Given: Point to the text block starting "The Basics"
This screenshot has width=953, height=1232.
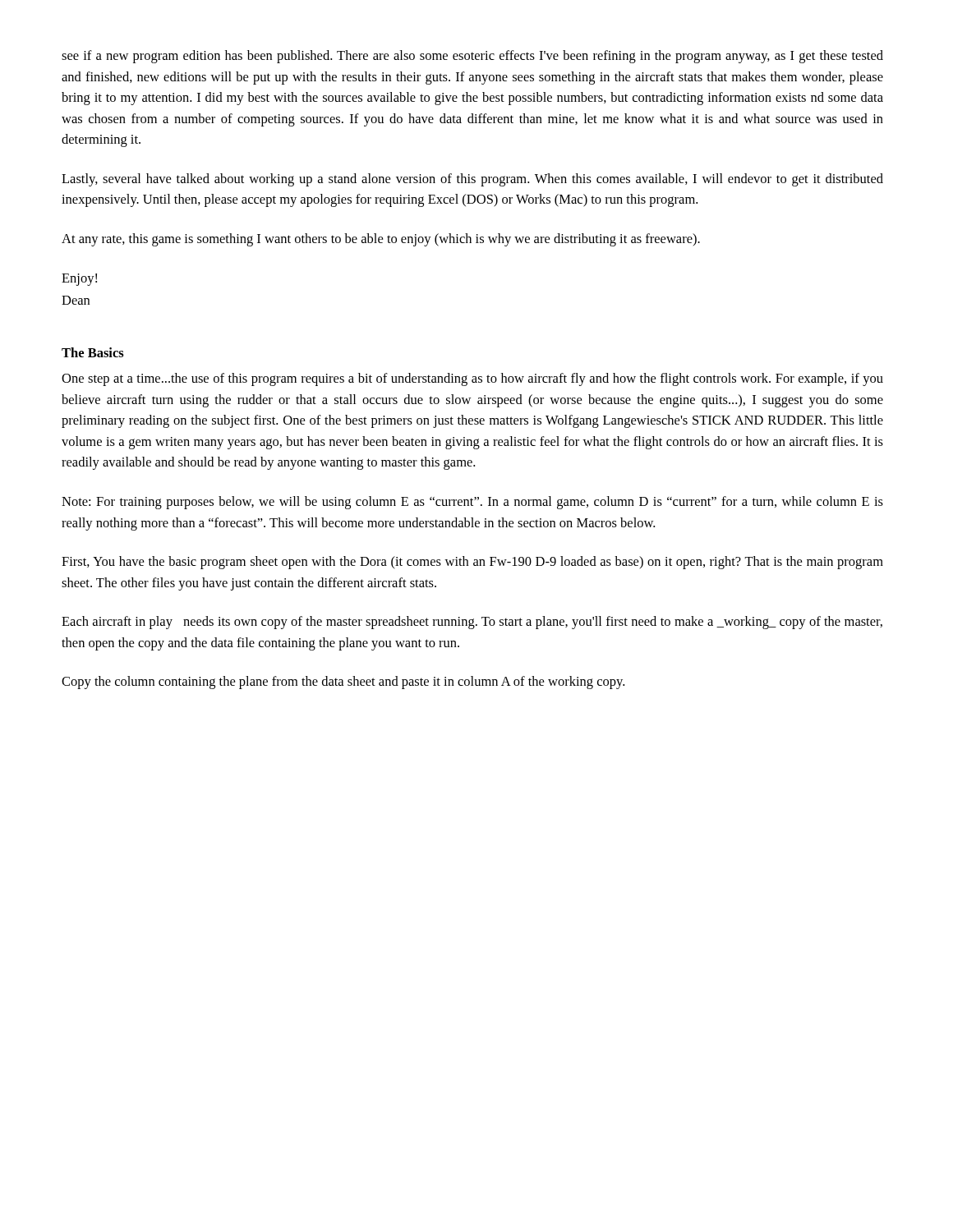Looking at the screenshot, I should point(93,352).
